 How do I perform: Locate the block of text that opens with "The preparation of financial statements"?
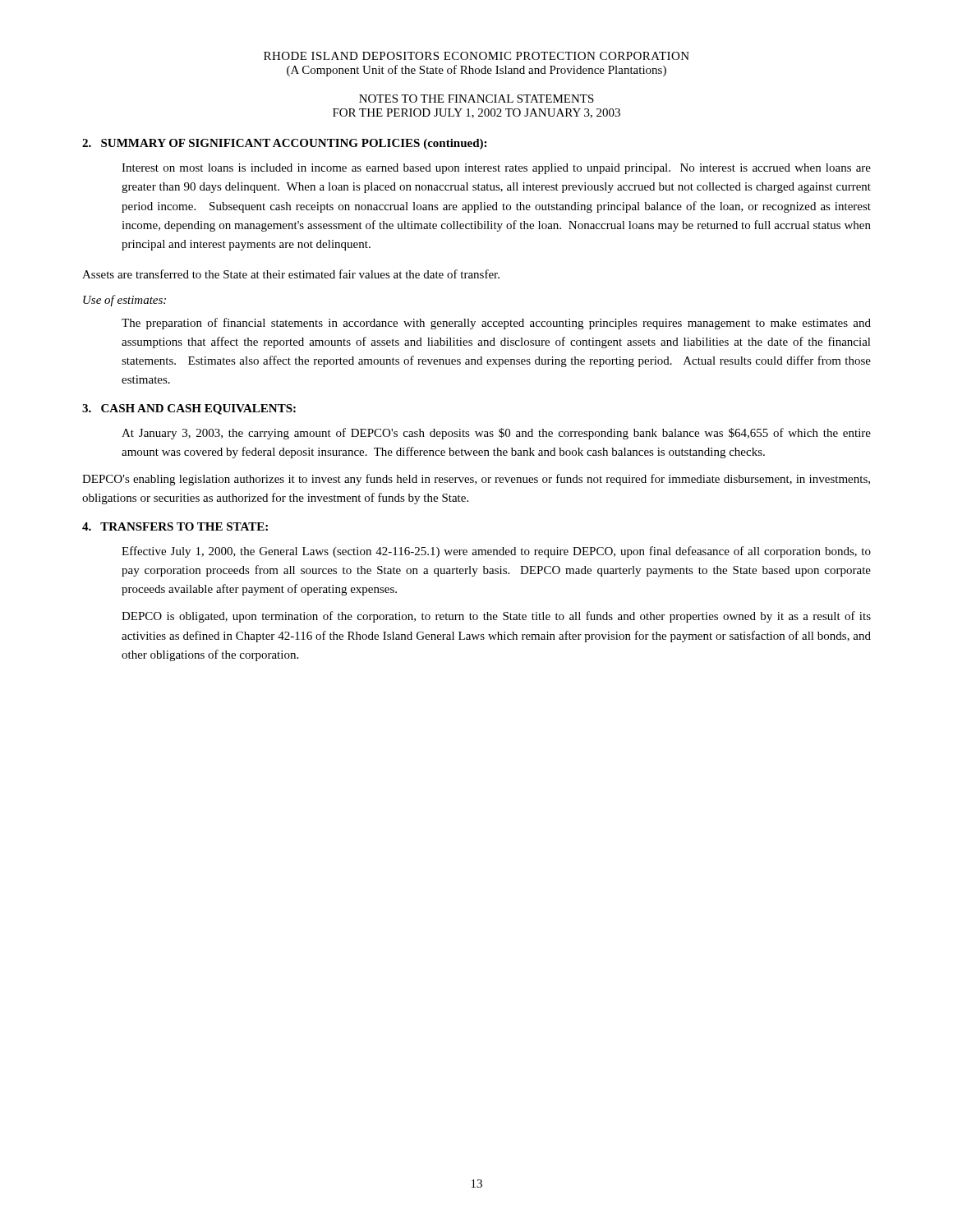[496, 351]
